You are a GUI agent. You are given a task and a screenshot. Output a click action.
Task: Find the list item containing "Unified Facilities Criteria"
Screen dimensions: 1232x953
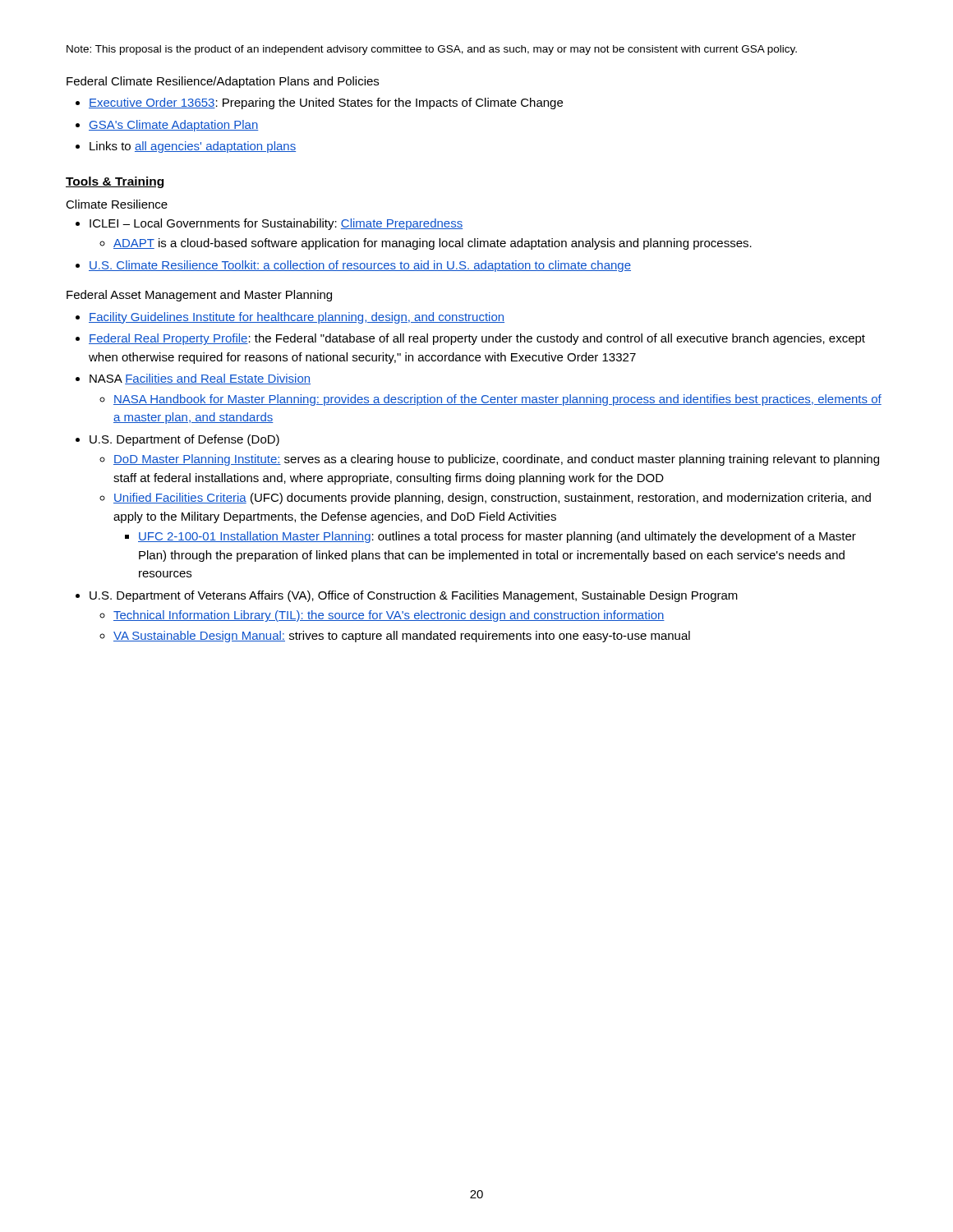(500, 537)
